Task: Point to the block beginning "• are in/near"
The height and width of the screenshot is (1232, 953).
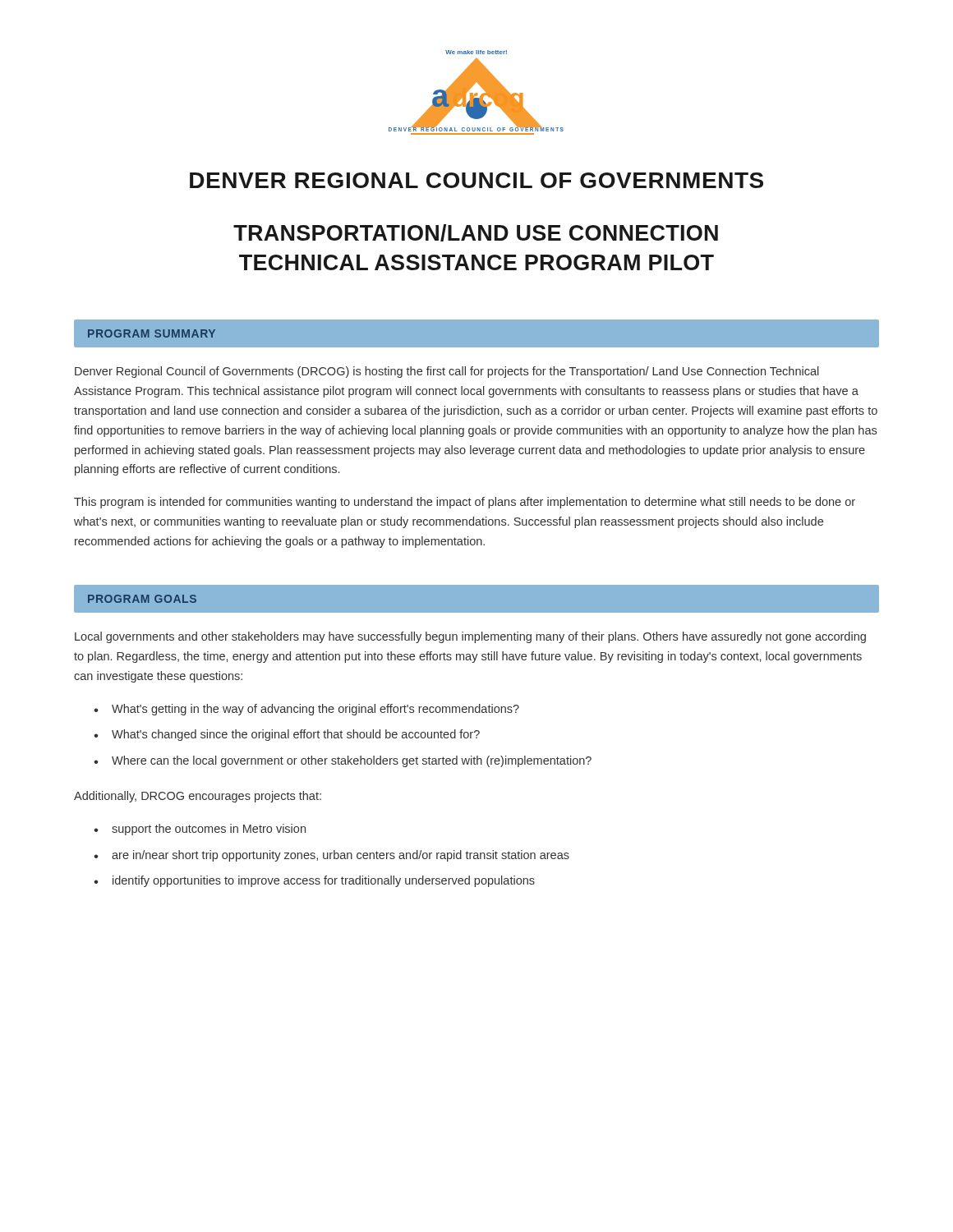Action: coord(486,856)
